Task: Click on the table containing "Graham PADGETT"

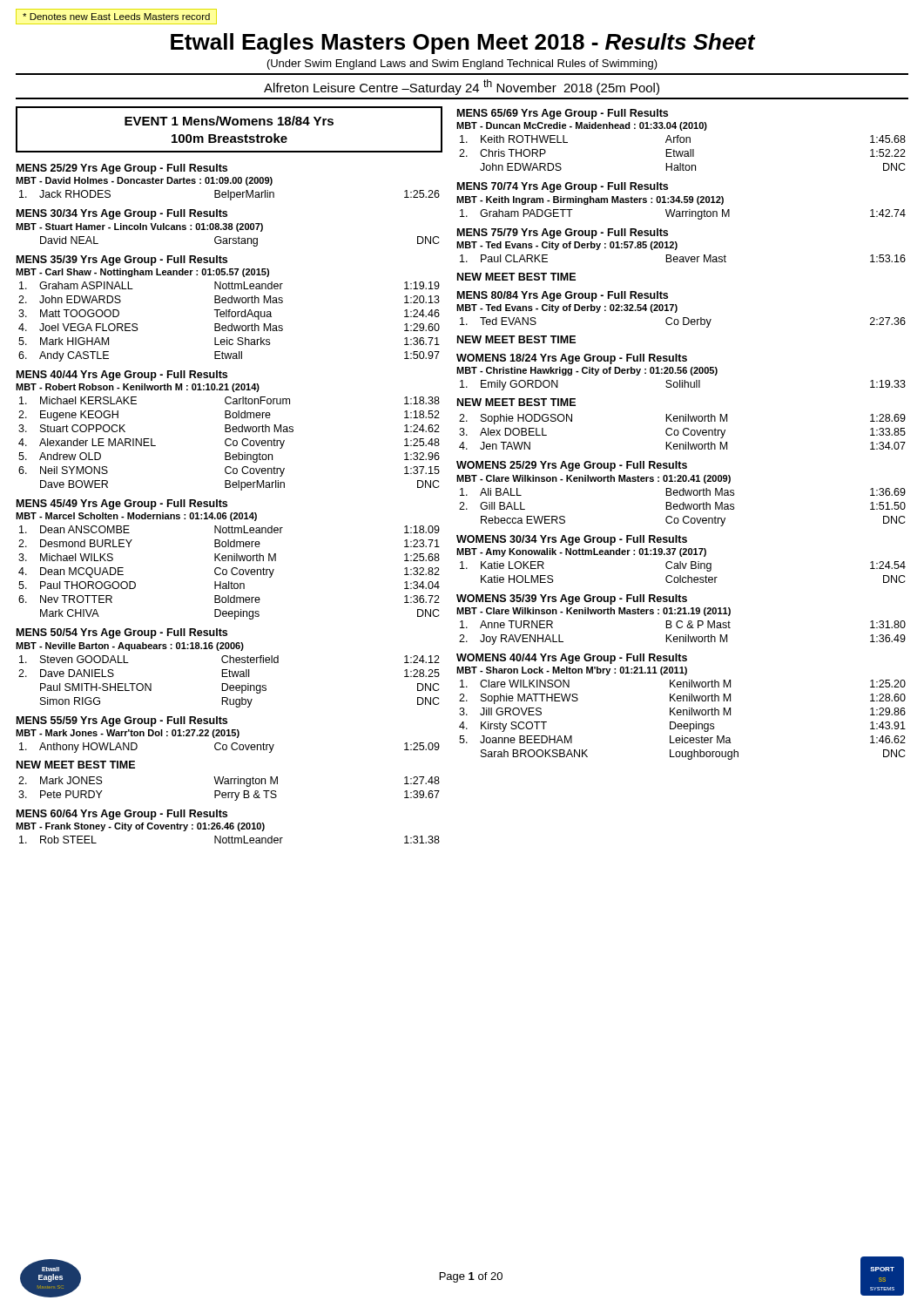Action: tap(682, 213)
